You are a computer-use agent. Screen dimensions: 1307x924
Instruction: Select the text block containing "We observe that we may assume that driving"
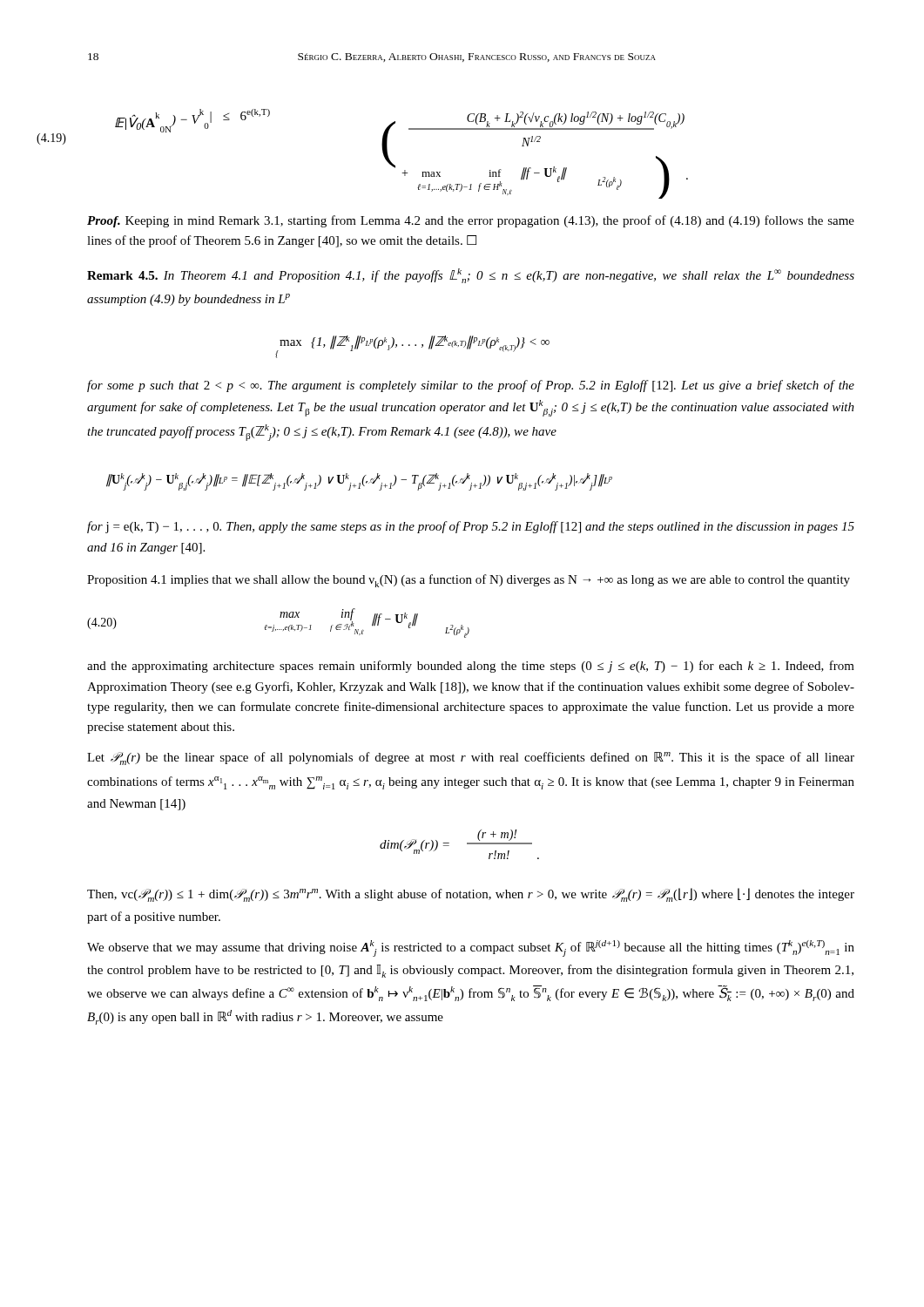tap(471, 982)
